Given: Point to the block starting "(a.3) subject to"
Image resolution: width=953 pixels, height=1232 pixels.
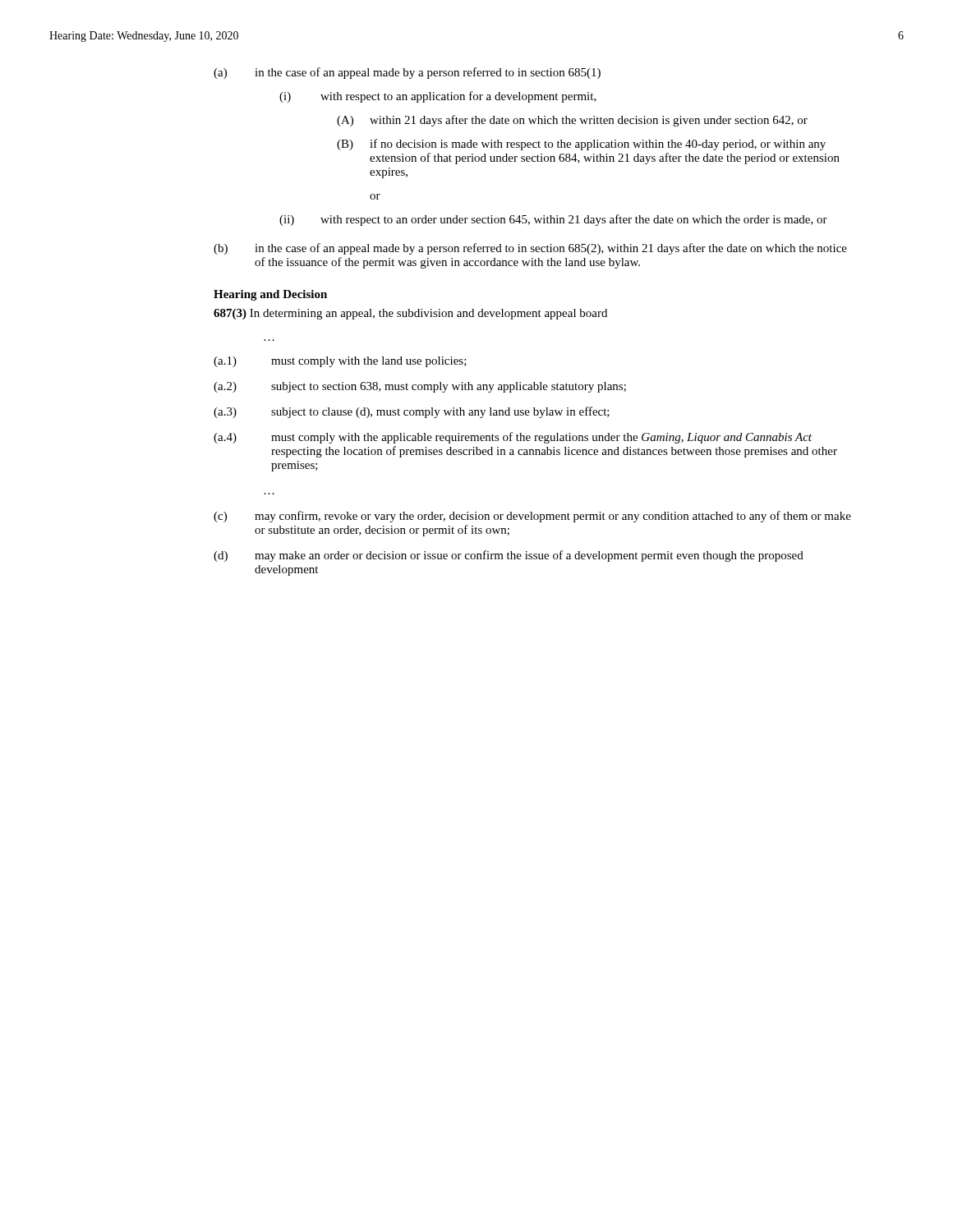Looking at the screenshot, I should coord(534,412).
